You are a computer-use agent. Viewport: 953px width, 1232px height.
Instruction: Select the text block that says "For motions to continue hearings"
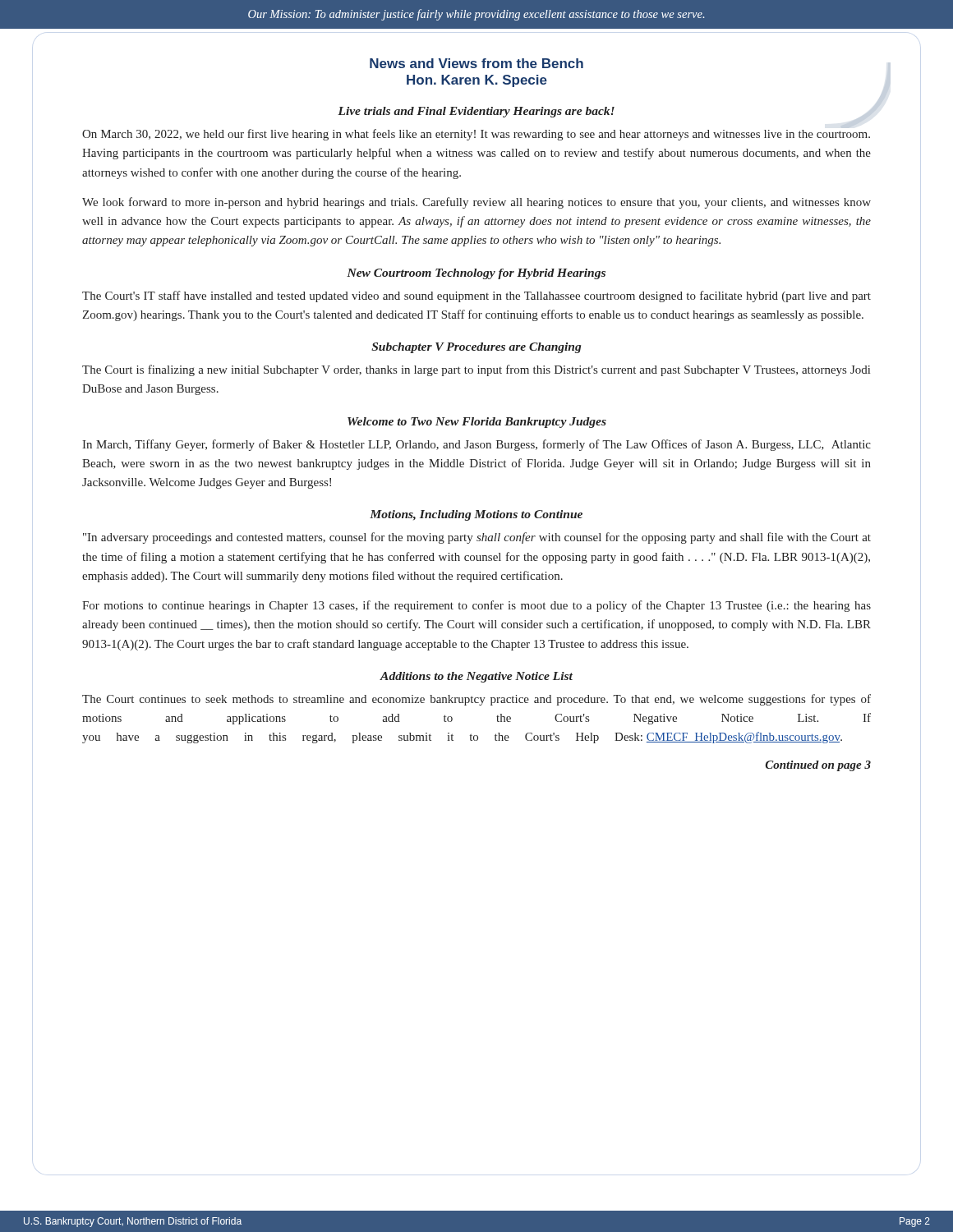click(476, 624)
